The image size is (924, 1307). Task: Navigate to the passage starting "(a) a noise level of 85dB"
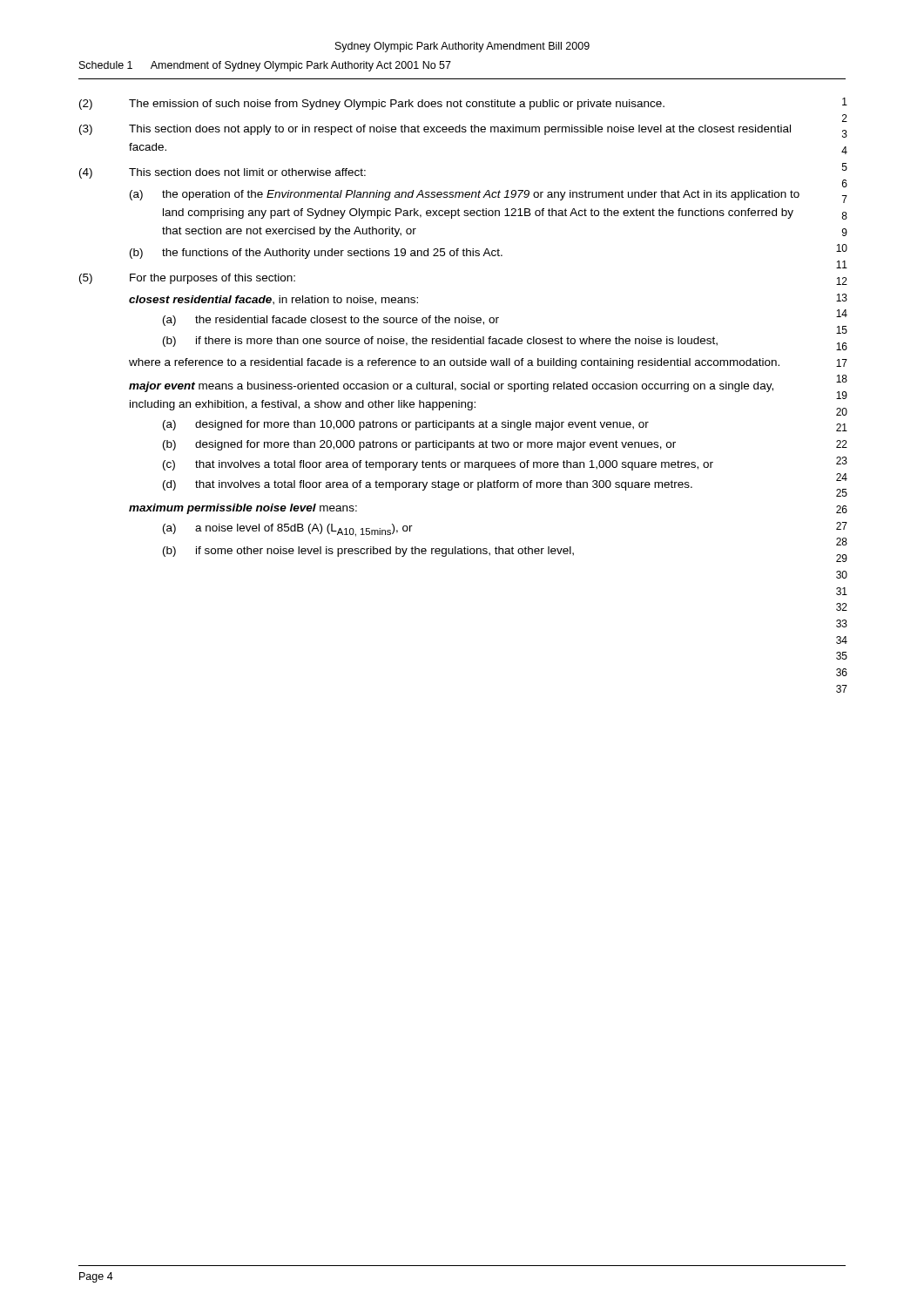coord(288,530)
